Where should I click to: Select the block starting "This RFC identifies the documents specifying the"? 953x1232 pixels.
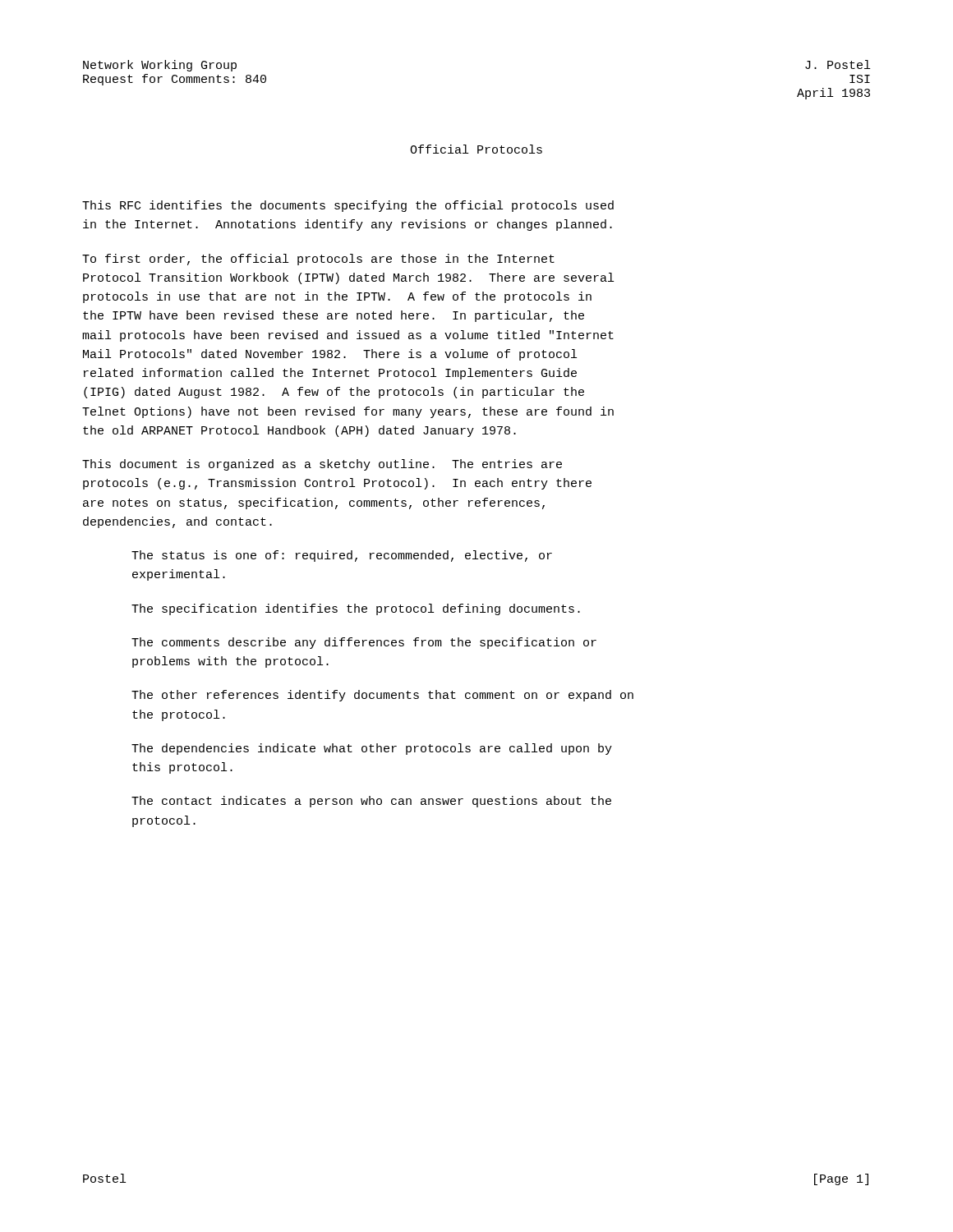(x=348, y=216)
